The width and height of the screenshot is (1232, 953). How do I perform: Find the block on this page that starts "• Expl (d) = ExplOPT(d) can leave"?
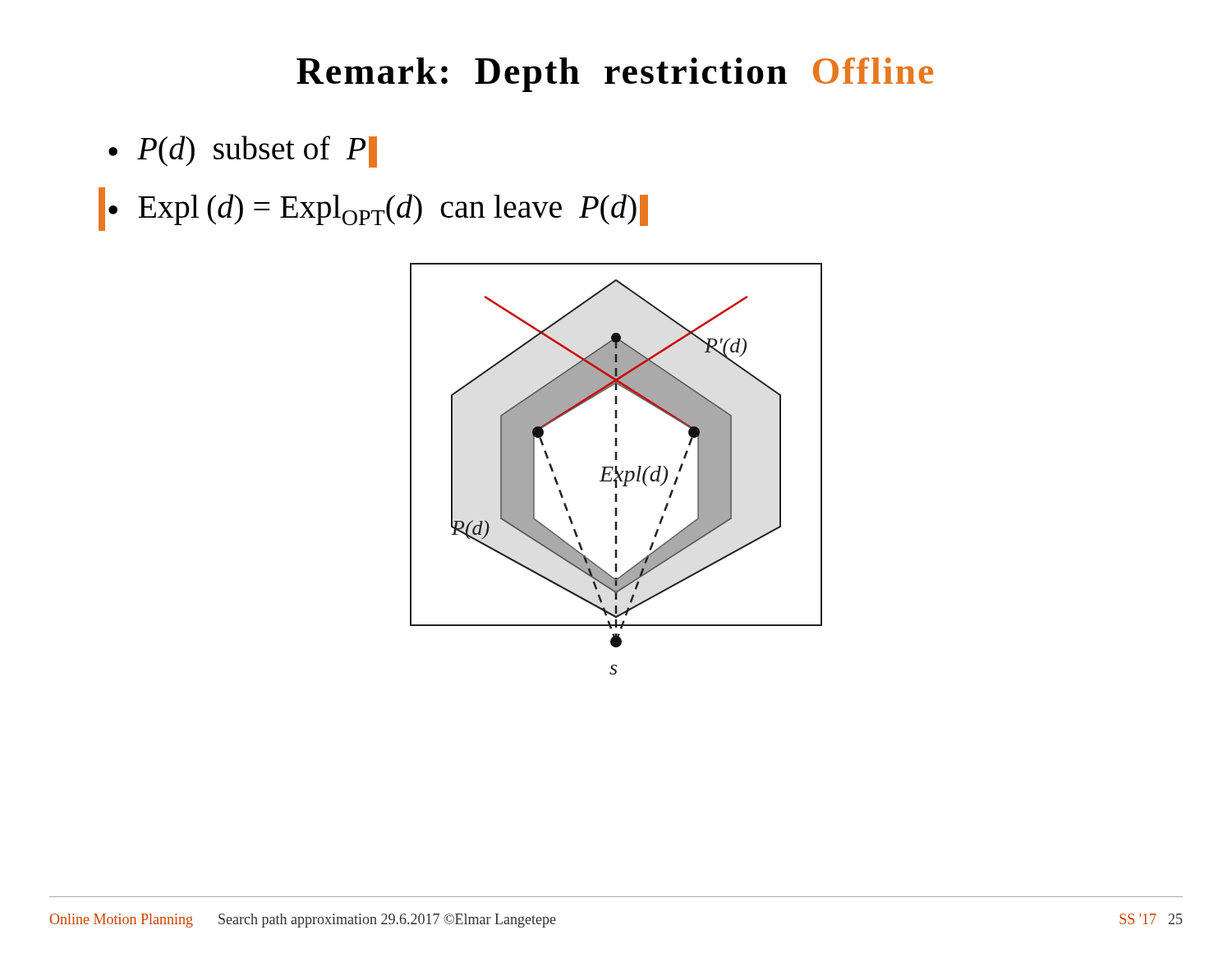pos(378,209)
